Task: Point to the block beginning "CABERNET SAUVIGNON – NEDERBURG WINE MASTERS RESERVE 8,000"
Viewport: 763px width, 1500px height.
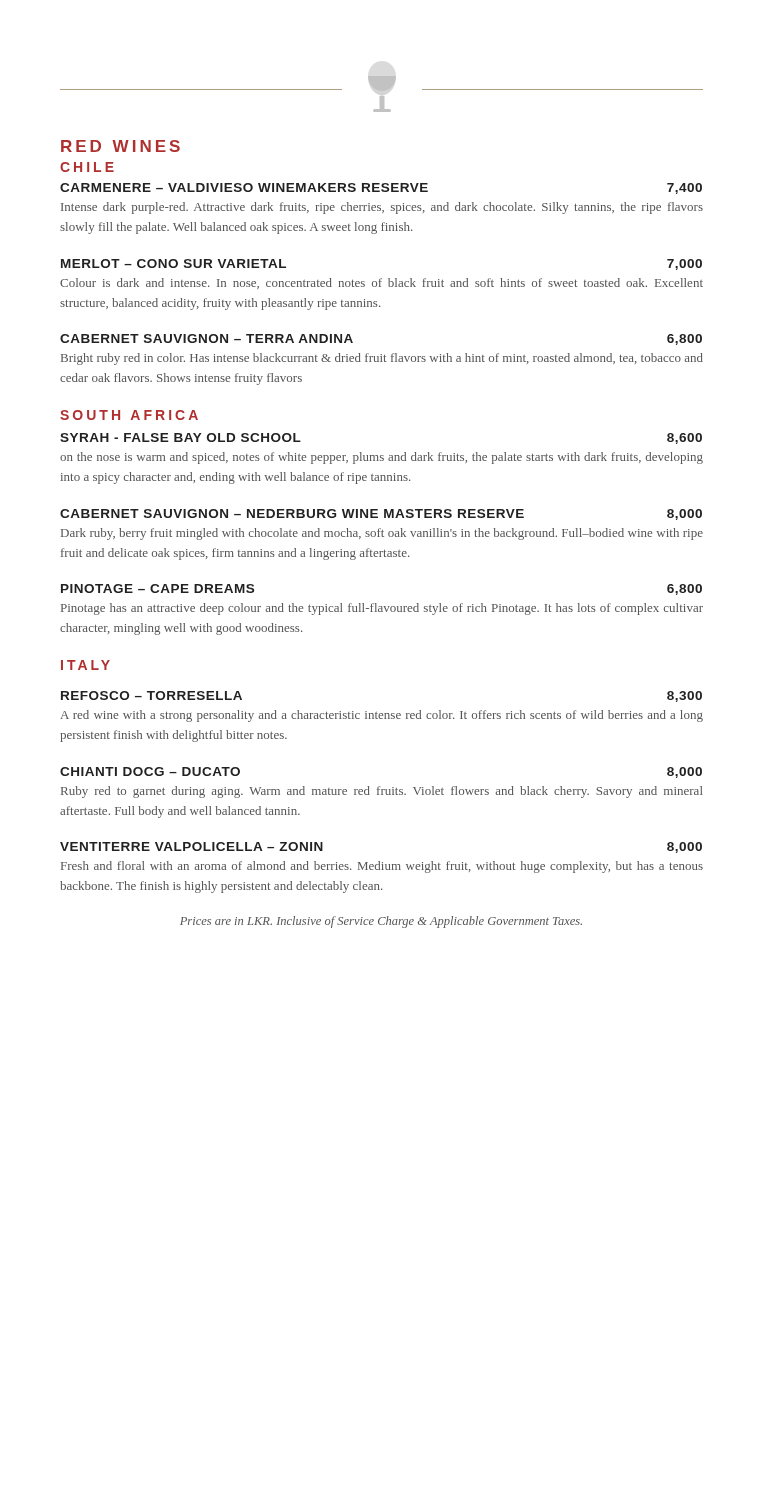Action: click(382, 534)
